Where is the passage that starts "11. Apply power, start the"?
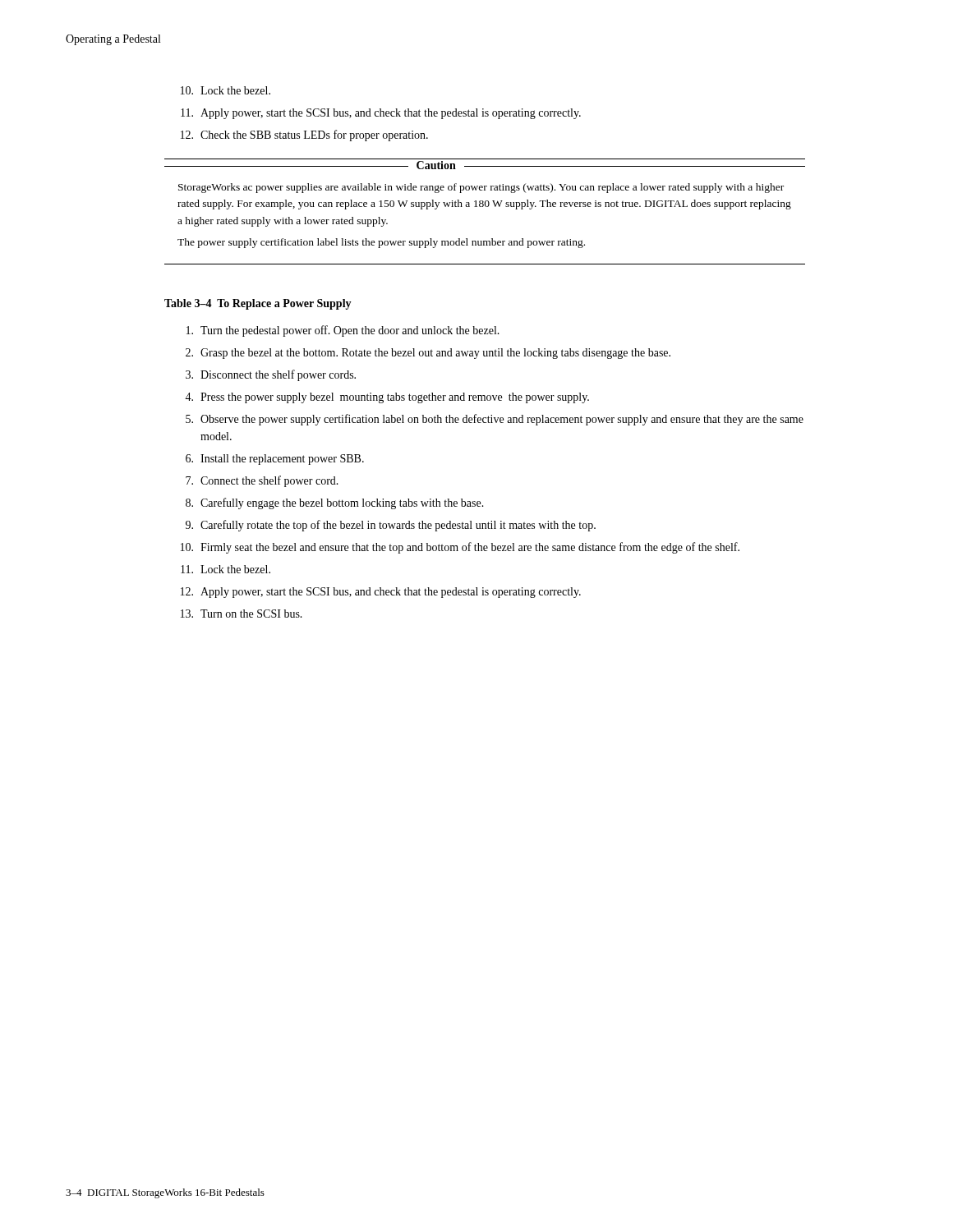Image resolution: width=953 pixels, height=1232 pixels. coord(485,113)
